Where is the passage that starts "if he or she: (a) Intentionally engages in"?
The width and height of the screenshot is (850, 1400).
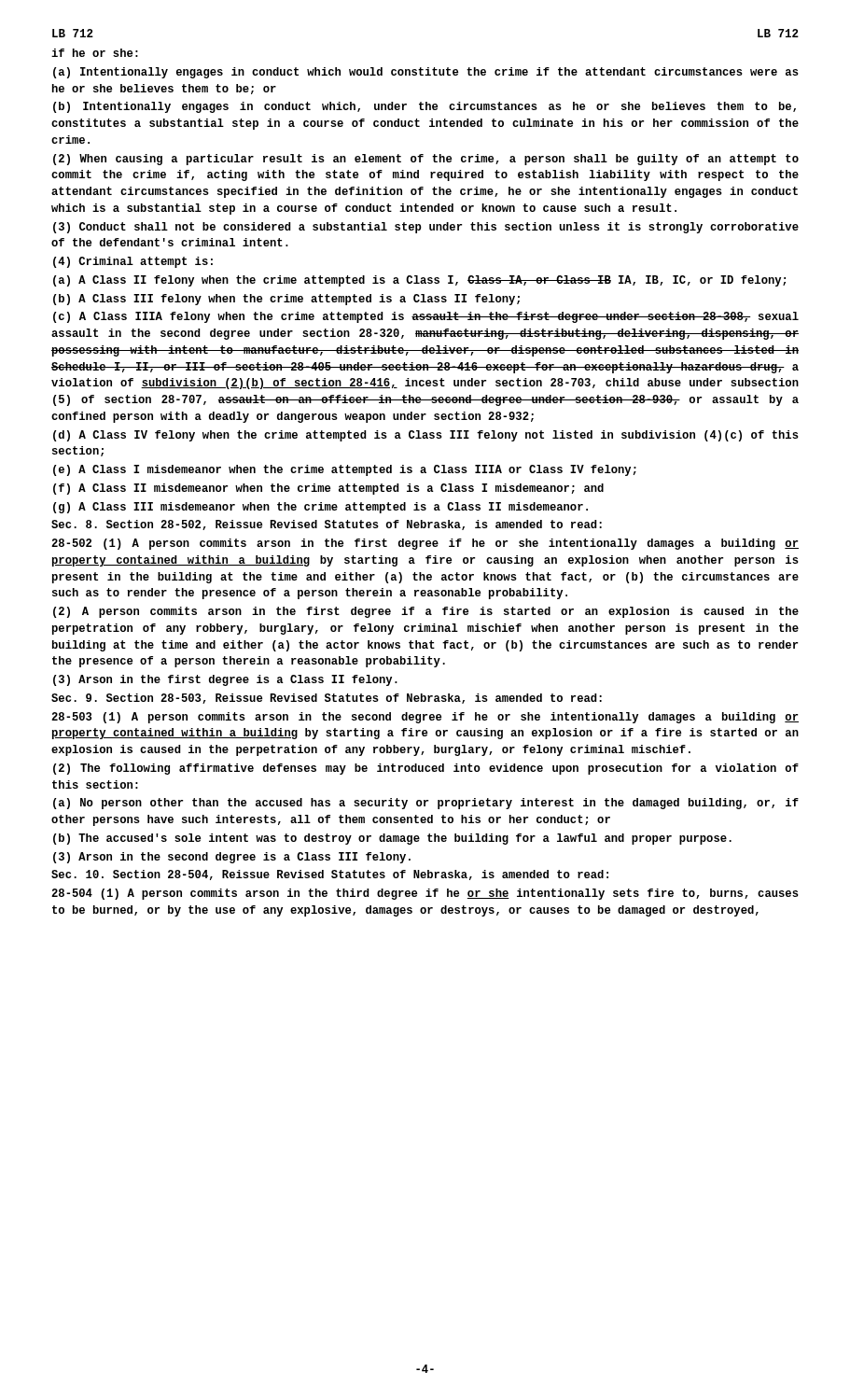tap(425, 483)
